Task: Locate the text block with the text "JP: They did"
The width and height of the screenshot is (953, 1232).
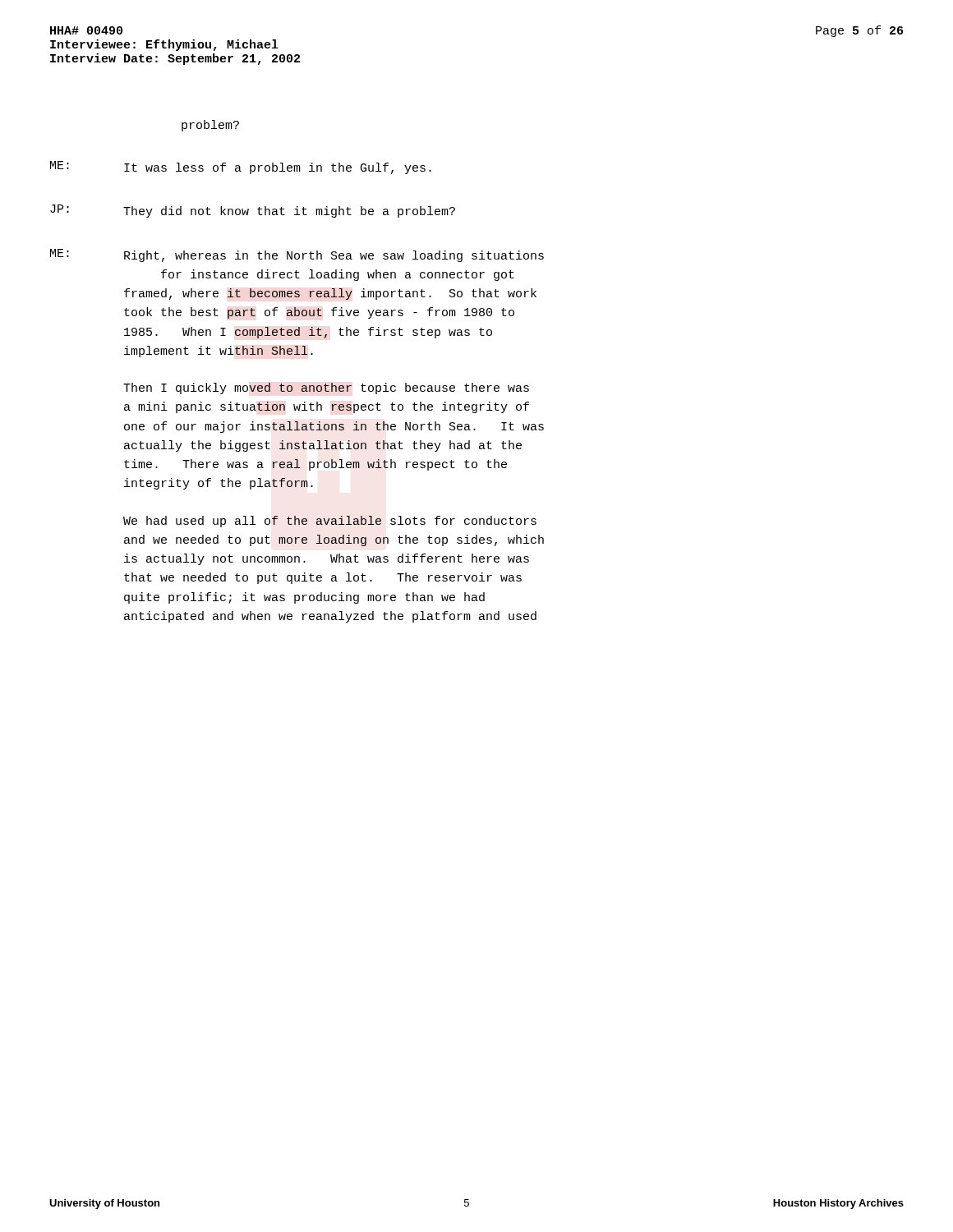Action: pos(60,210)
